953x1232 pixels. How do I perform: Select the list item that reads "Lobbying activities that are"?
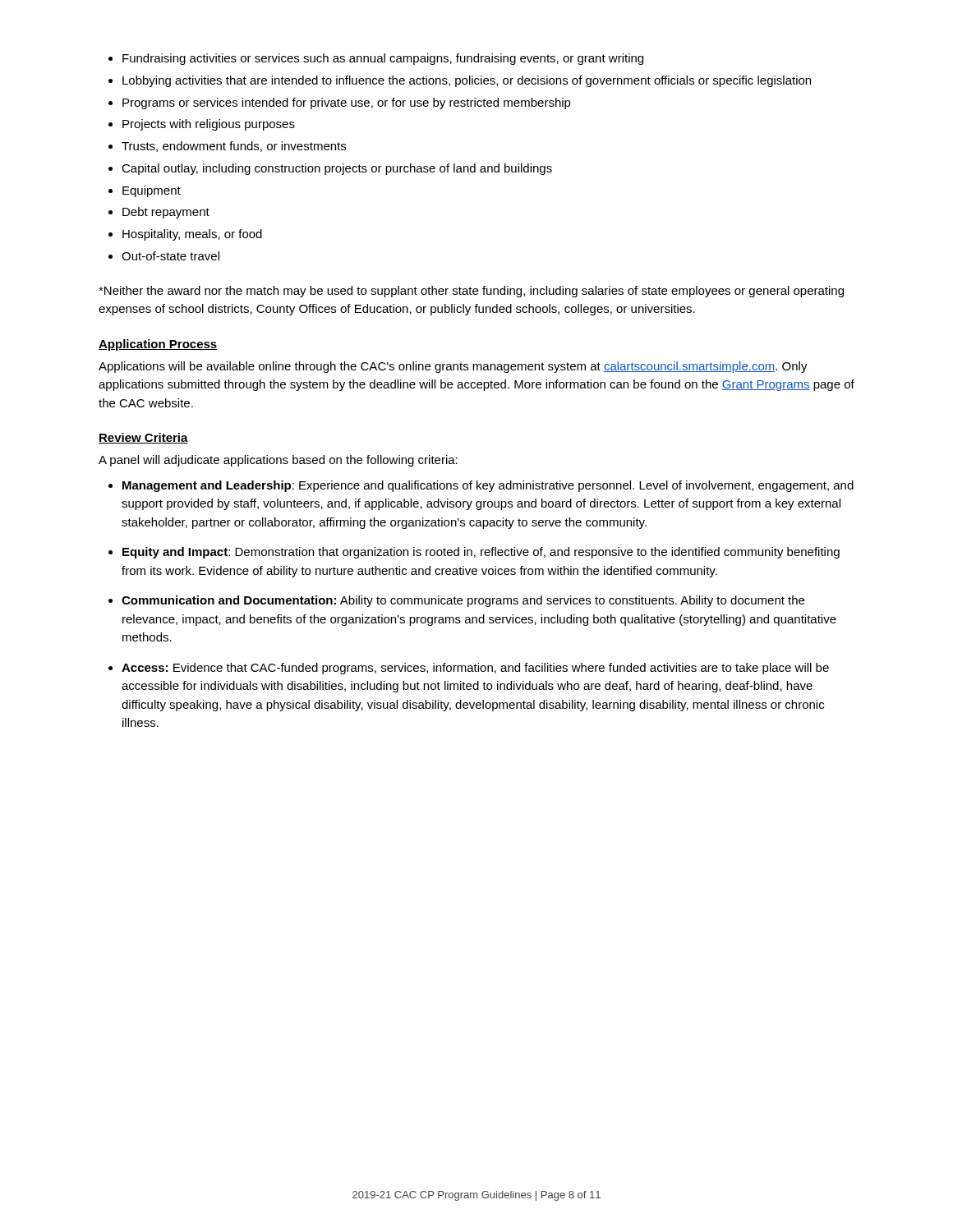click(467, 80)
